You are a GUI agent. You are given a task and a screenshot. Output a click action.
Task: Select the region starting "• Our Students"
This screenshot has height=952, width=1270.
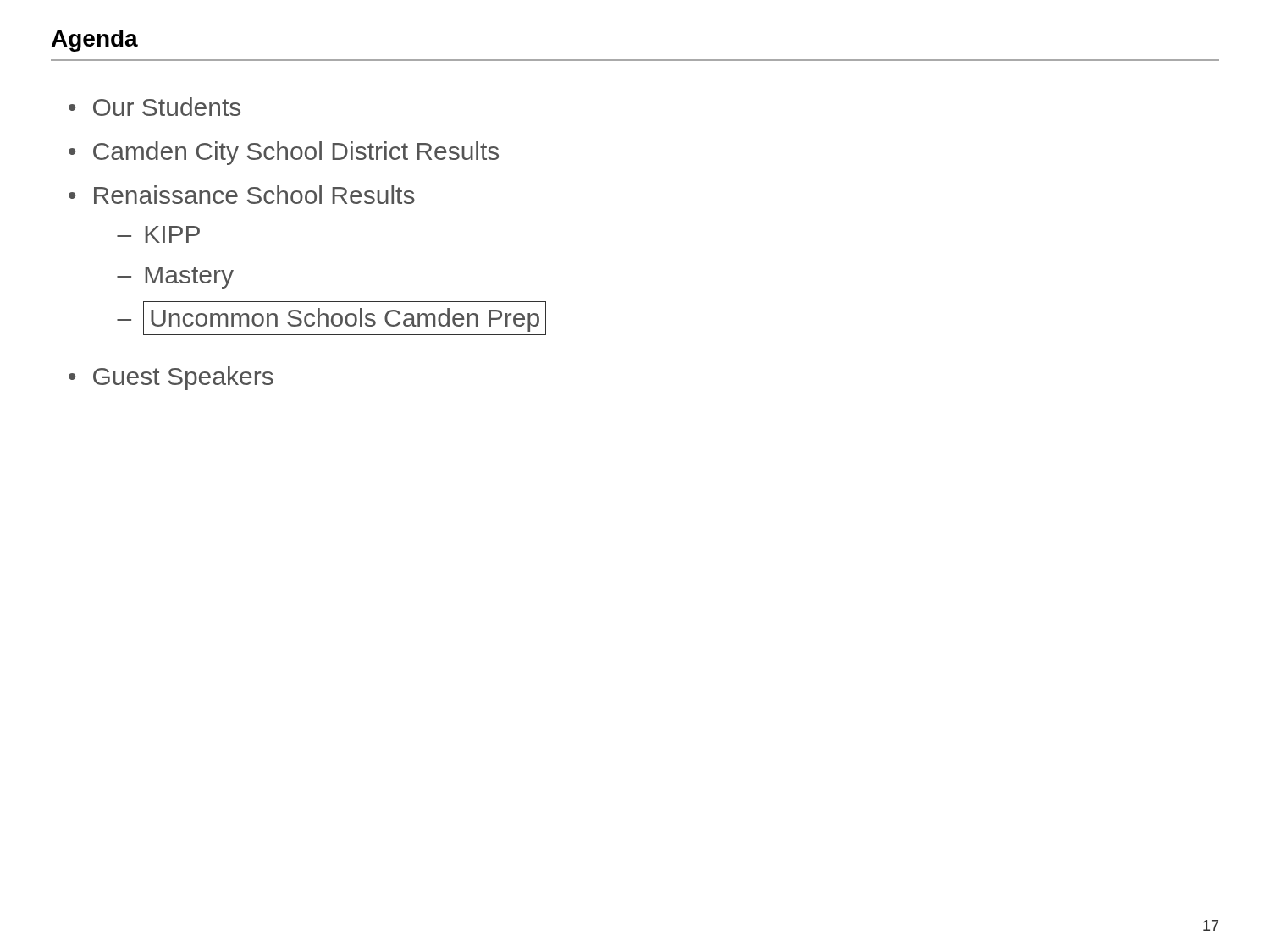click(x=155, y=107)
